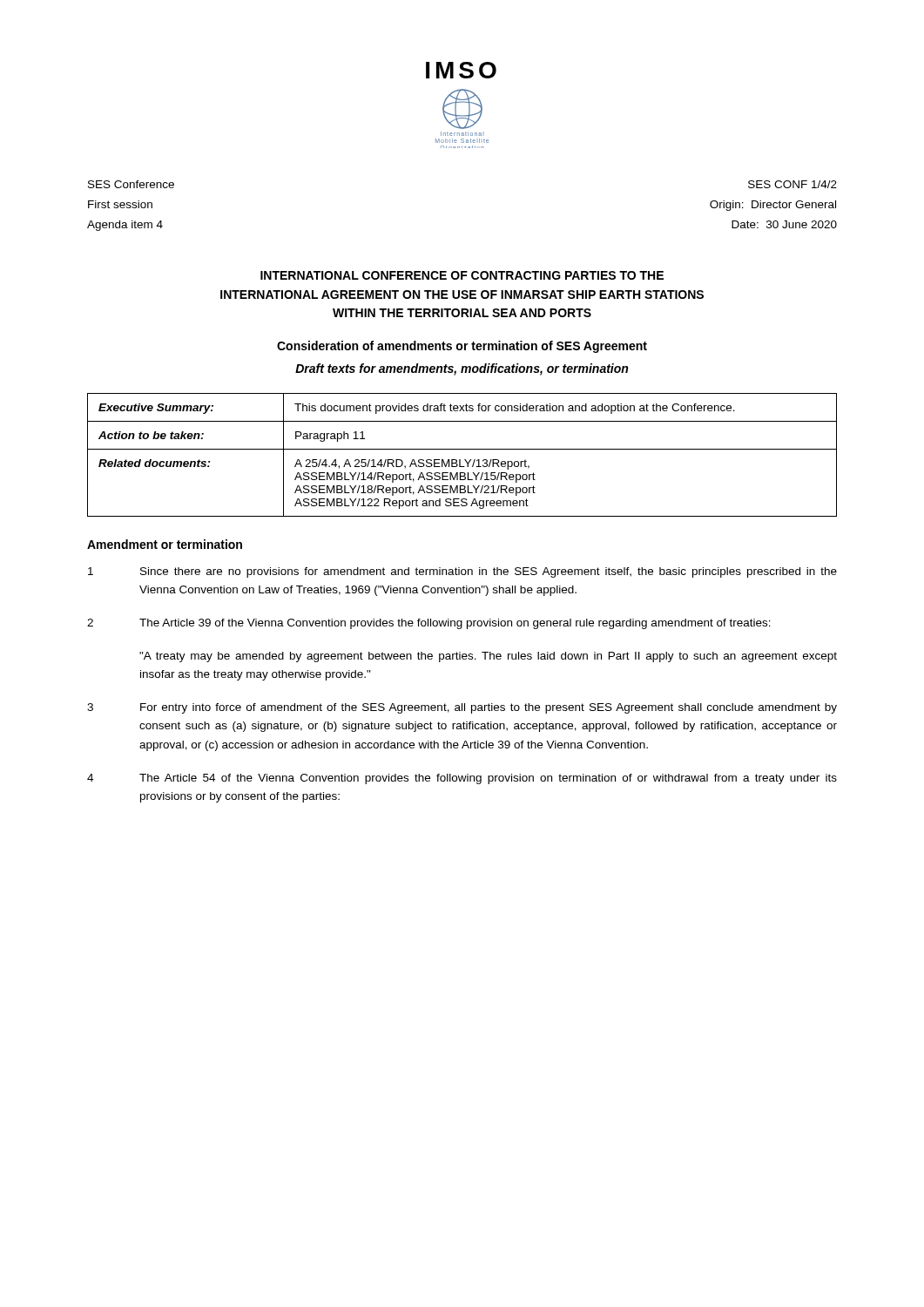Locate the block of text that opens with "SES CONF 1/4/2 Origin: Director General Date:"
Image resolution: width=924 pixels, height=1307 pixels.
click(773, 204)
